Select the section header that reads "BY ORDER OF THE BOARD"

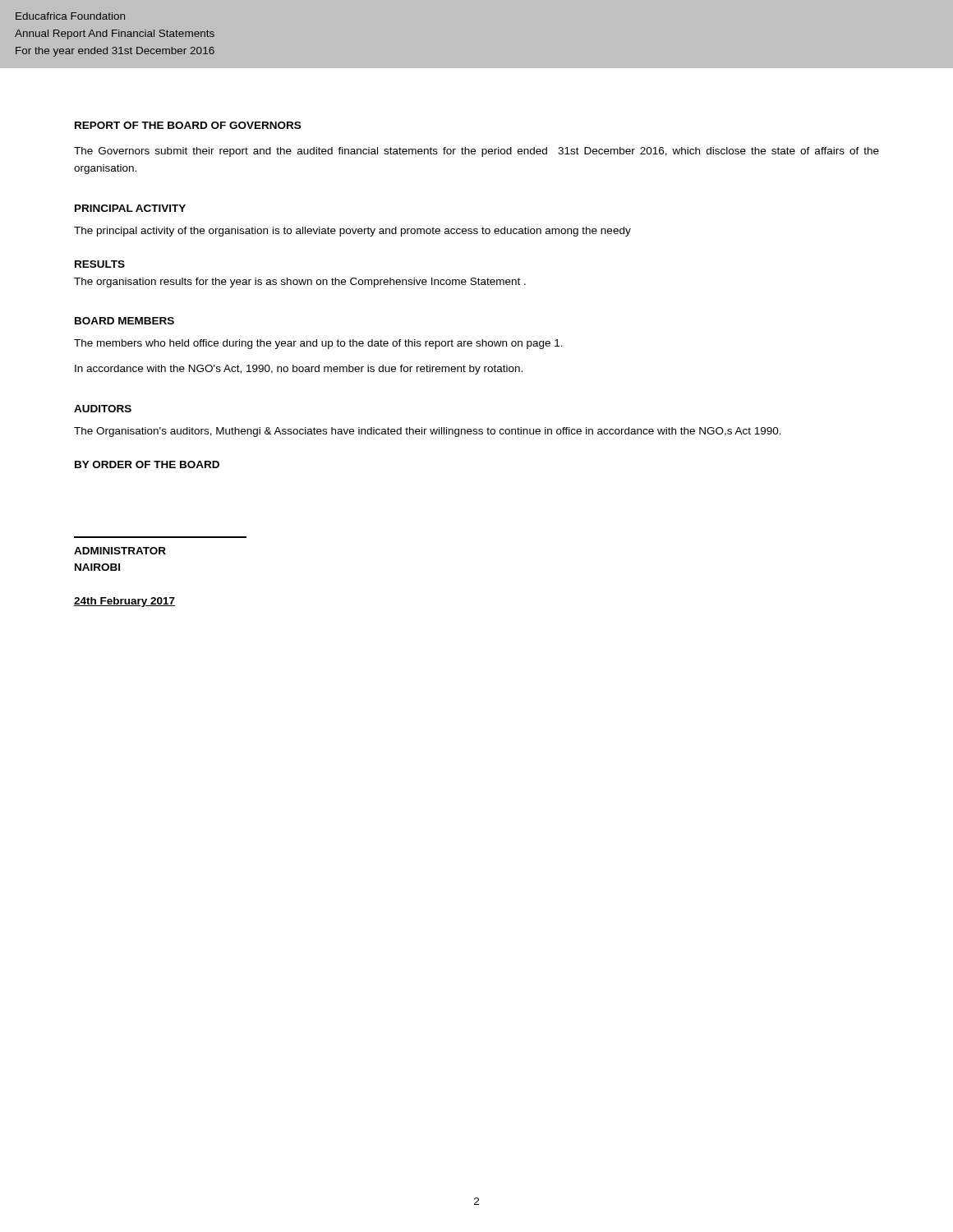(x=147, y=465)
